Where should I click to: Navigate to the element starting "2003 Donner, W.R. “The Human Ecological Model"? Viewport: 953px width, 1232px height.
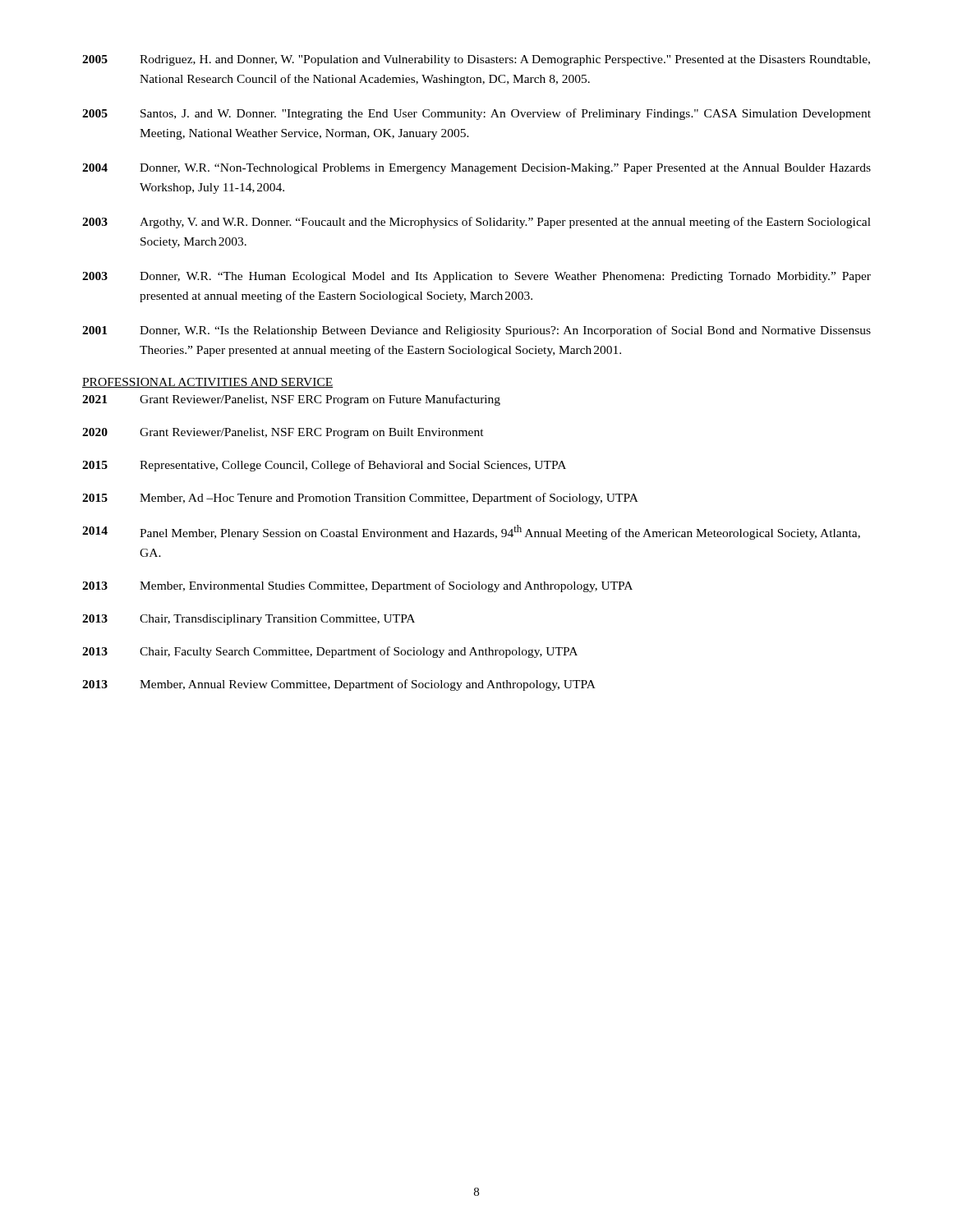[x=476, y=286]
